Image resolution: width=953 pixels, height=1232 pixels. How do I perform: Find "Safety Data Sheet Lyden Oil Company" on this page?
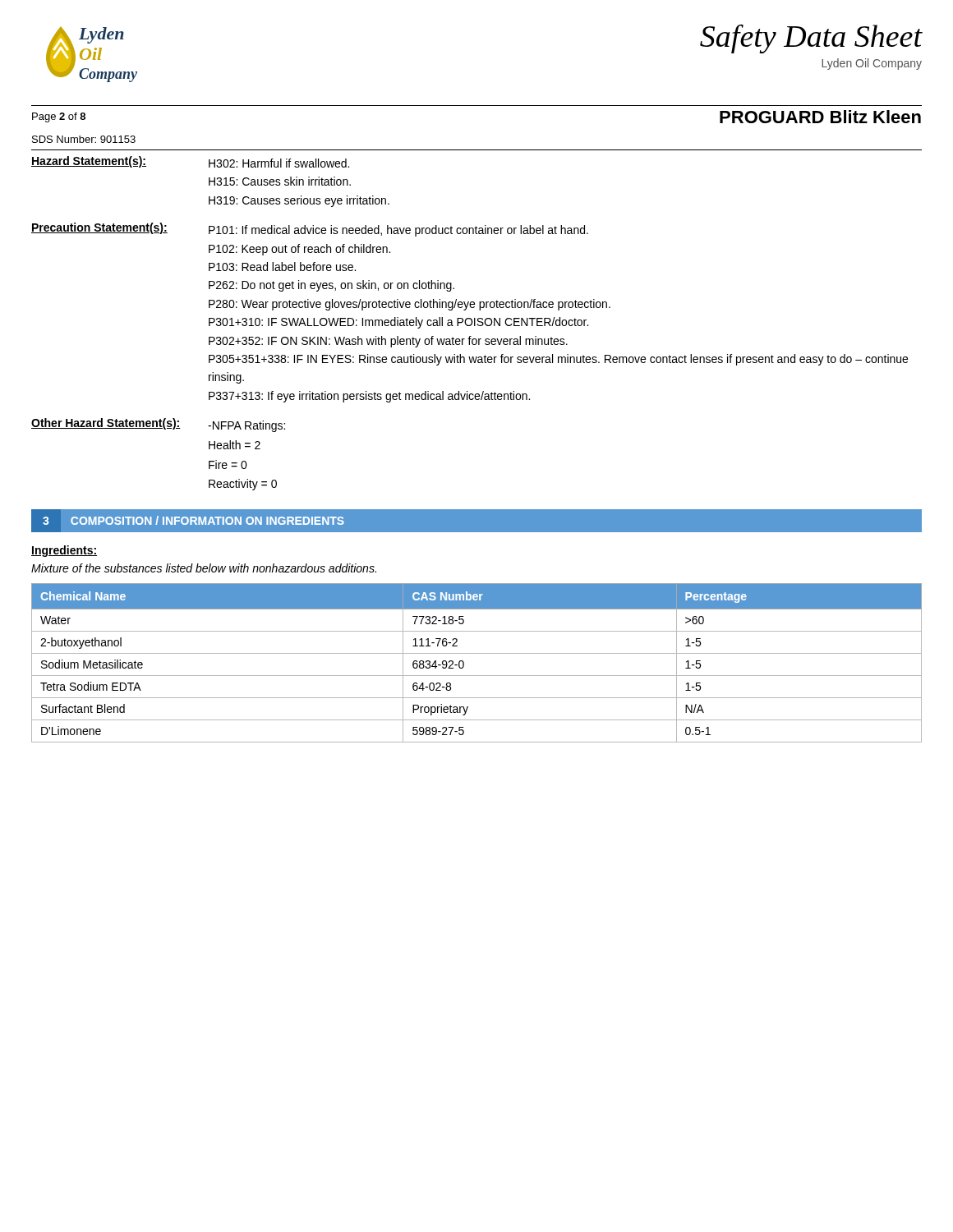[811, 44]
